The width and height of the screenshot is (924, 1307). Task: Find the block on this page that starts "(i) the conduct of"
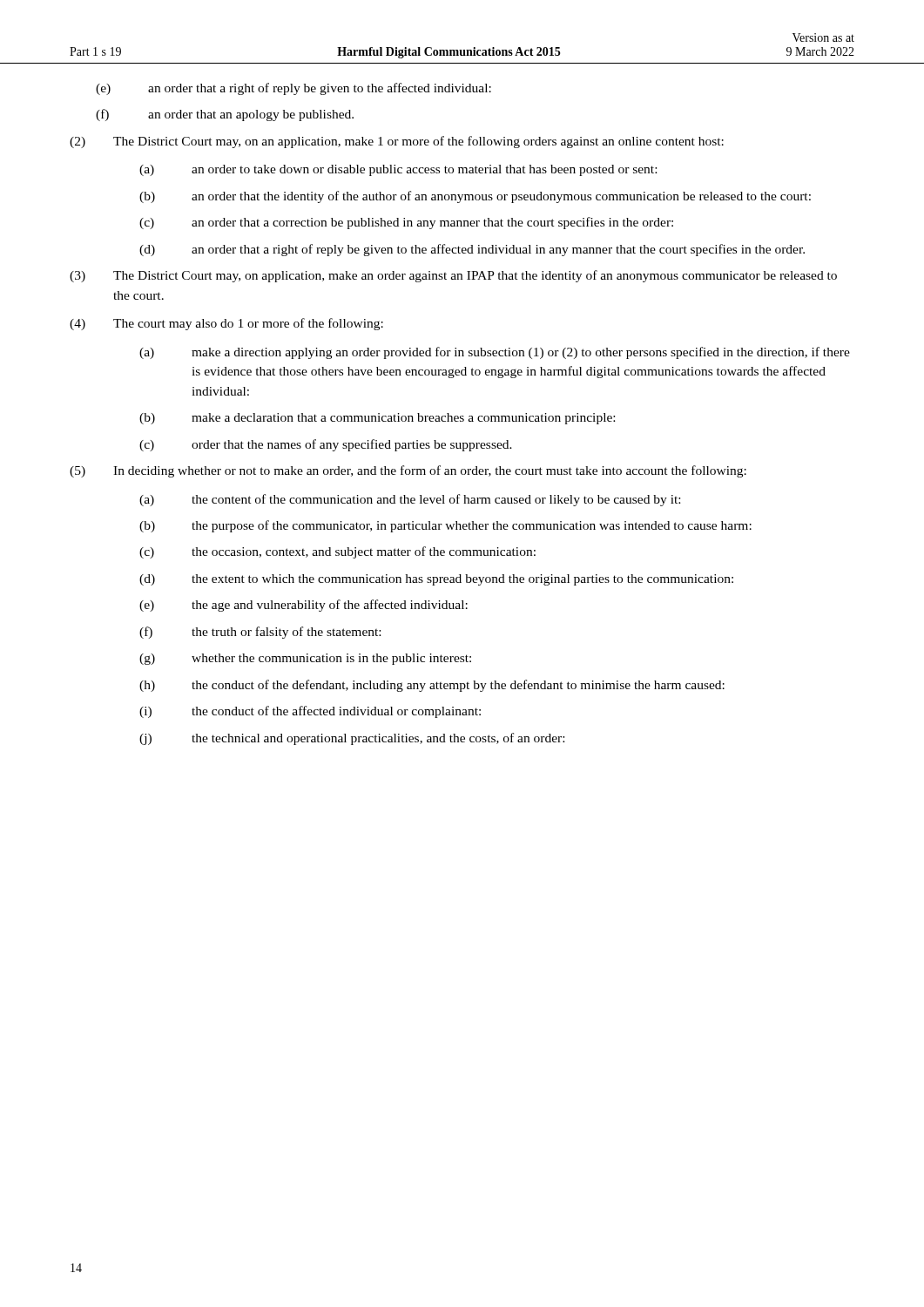484,711
